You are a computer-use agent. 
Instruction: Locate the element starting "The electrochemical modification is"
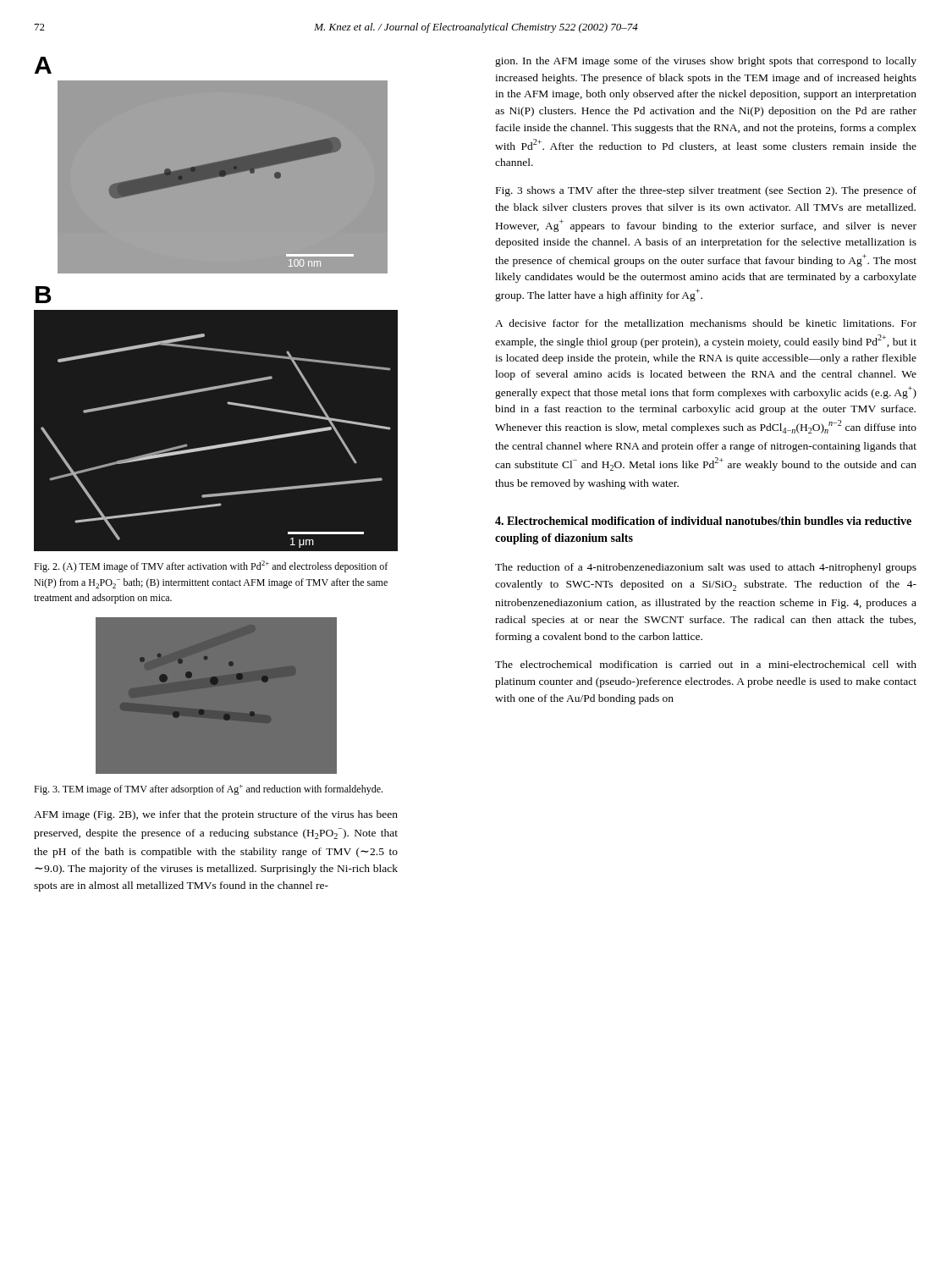coord(706,681)
